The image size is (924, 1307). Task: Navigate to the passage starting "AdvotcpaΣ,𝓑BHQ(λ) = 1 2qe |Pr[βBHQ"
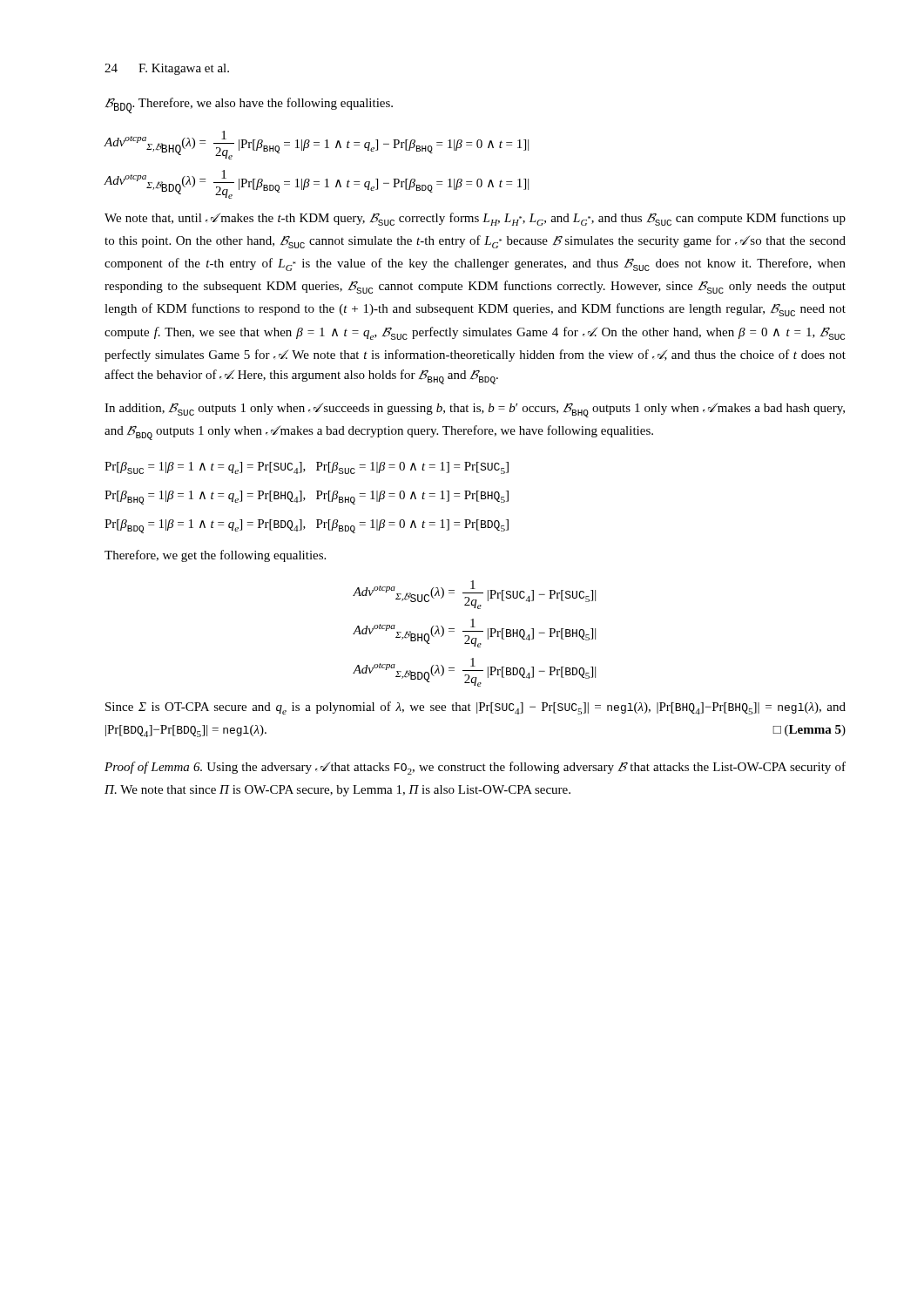click(x=475, y=164)
